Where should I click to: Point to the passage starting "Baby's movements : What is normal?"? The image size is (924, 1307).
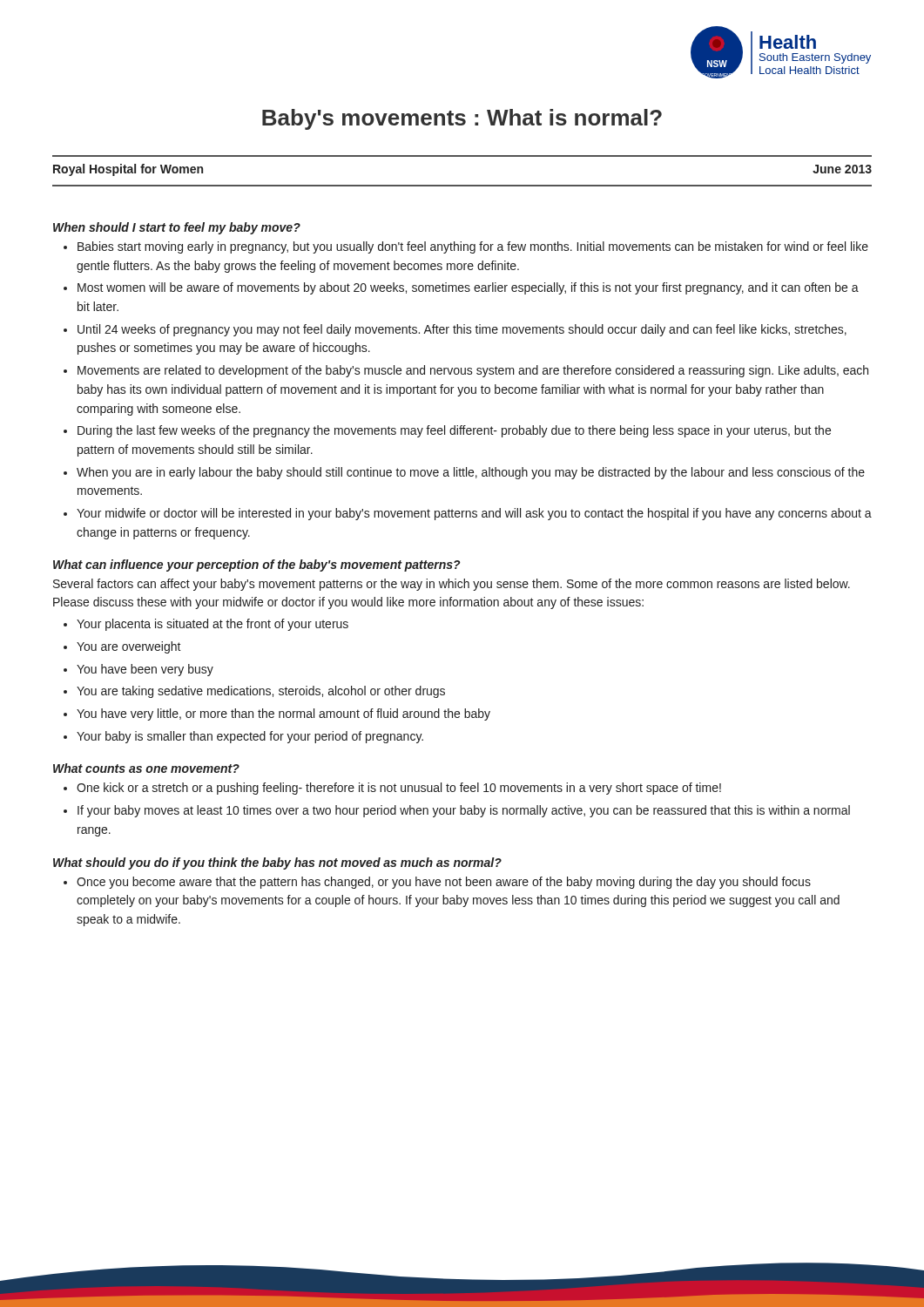pyautogui.click(x=462, y=118)
